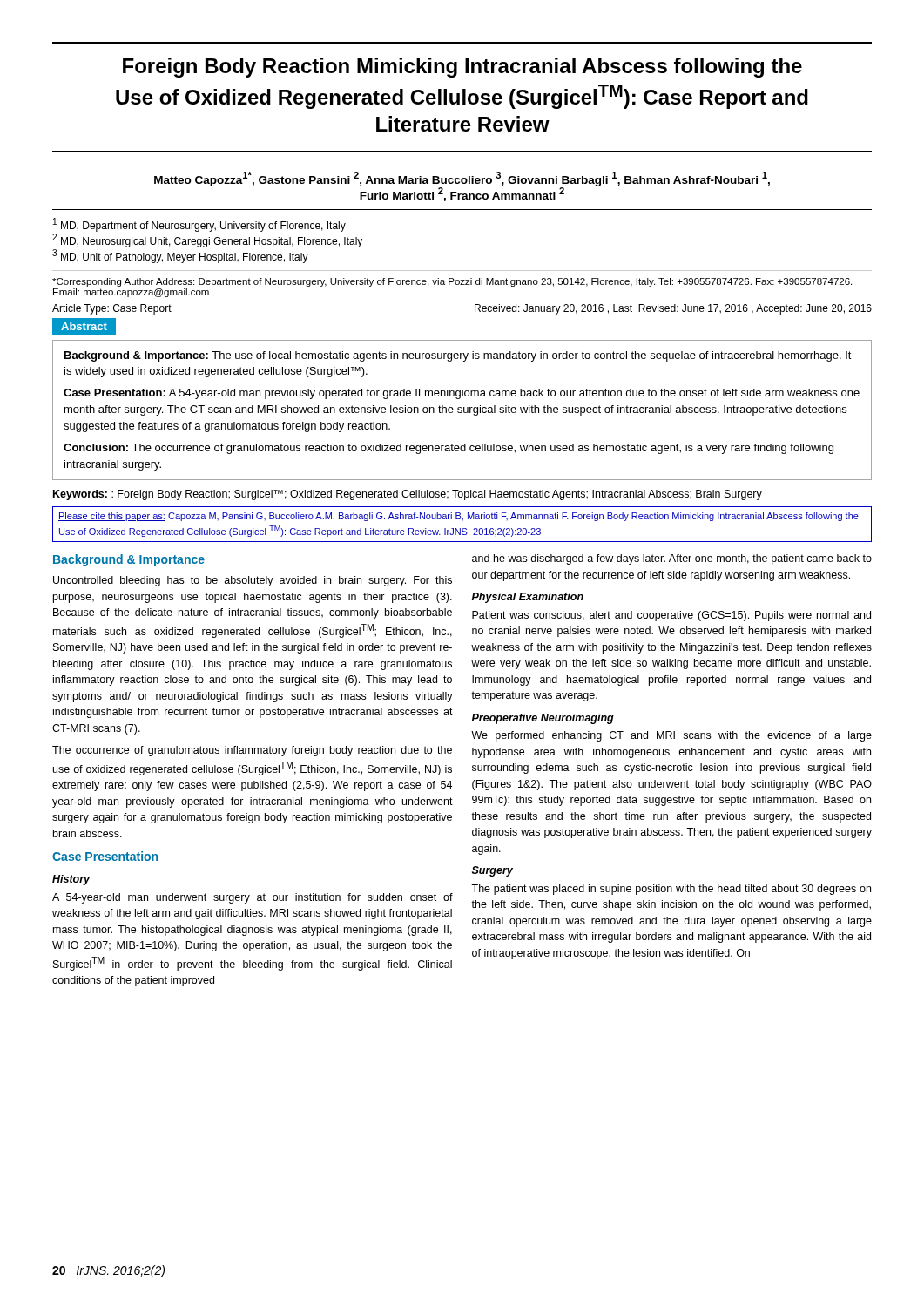Find the block on this page that starts "Corresponding Author Address: Department"

(x=453, y=286)
